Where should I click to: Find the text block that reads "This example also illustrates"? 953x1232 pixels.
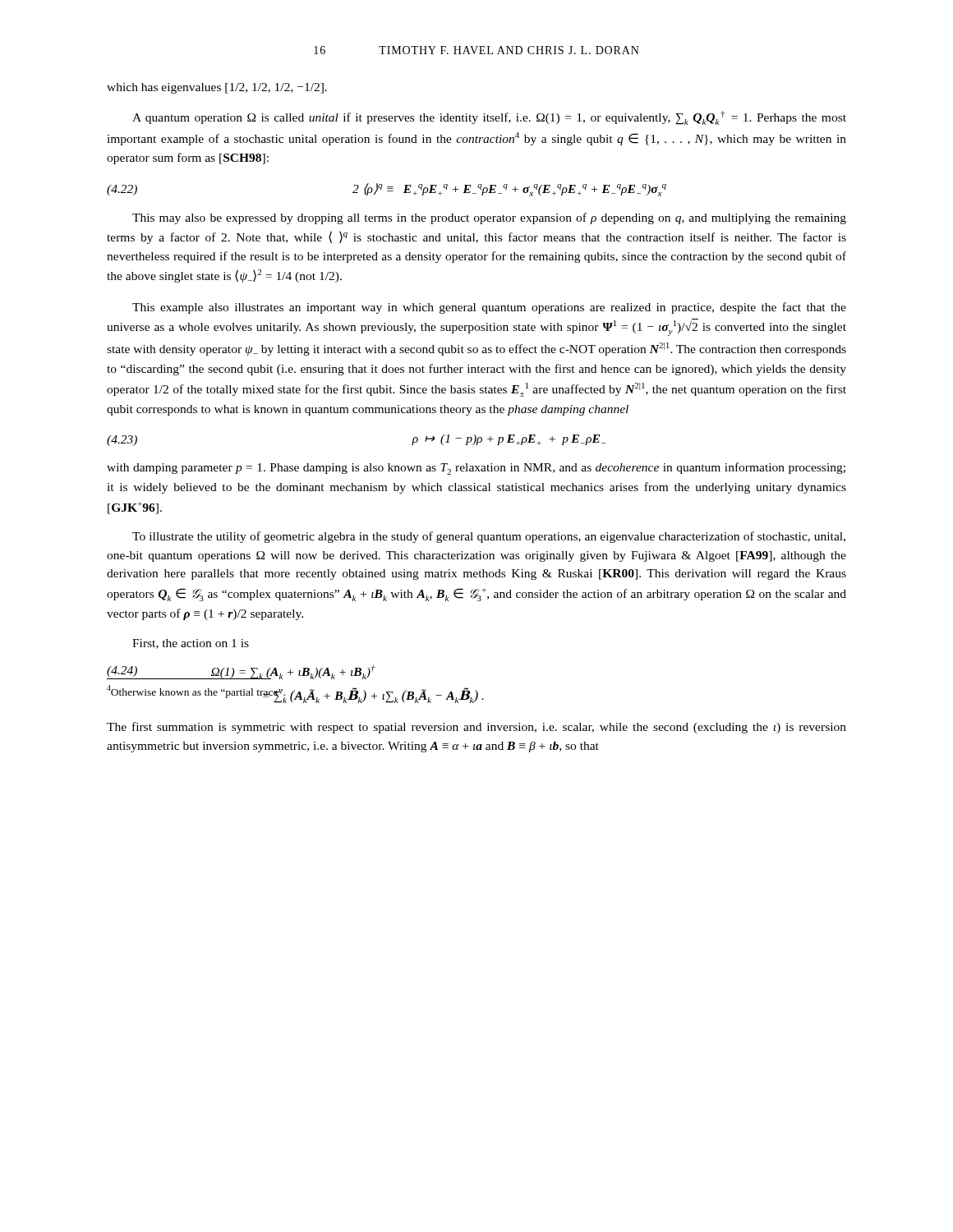[x=476, y=358]
